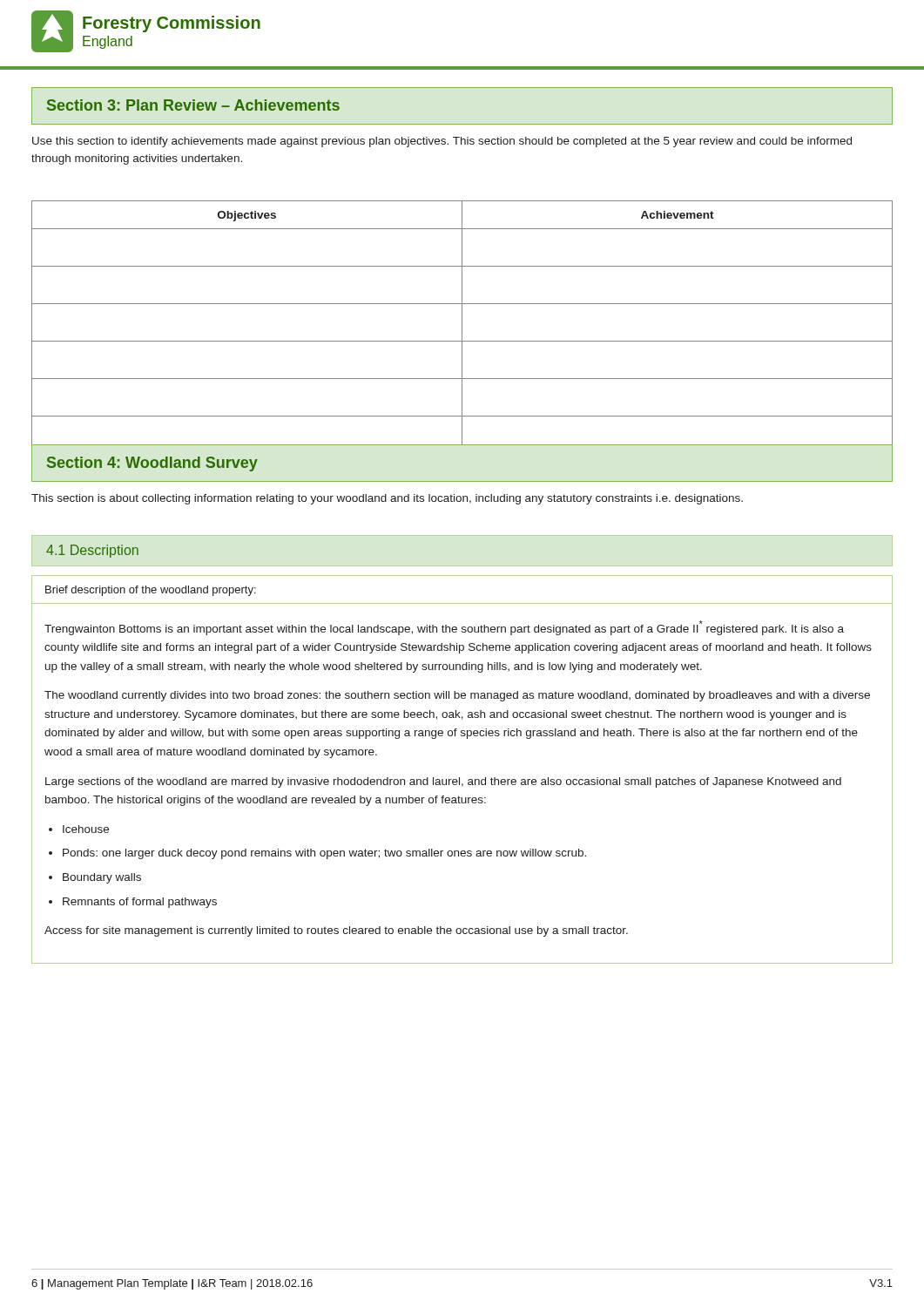
Task: Locate the text "Remnants of formal pathways"
Action: click(140, 901)
